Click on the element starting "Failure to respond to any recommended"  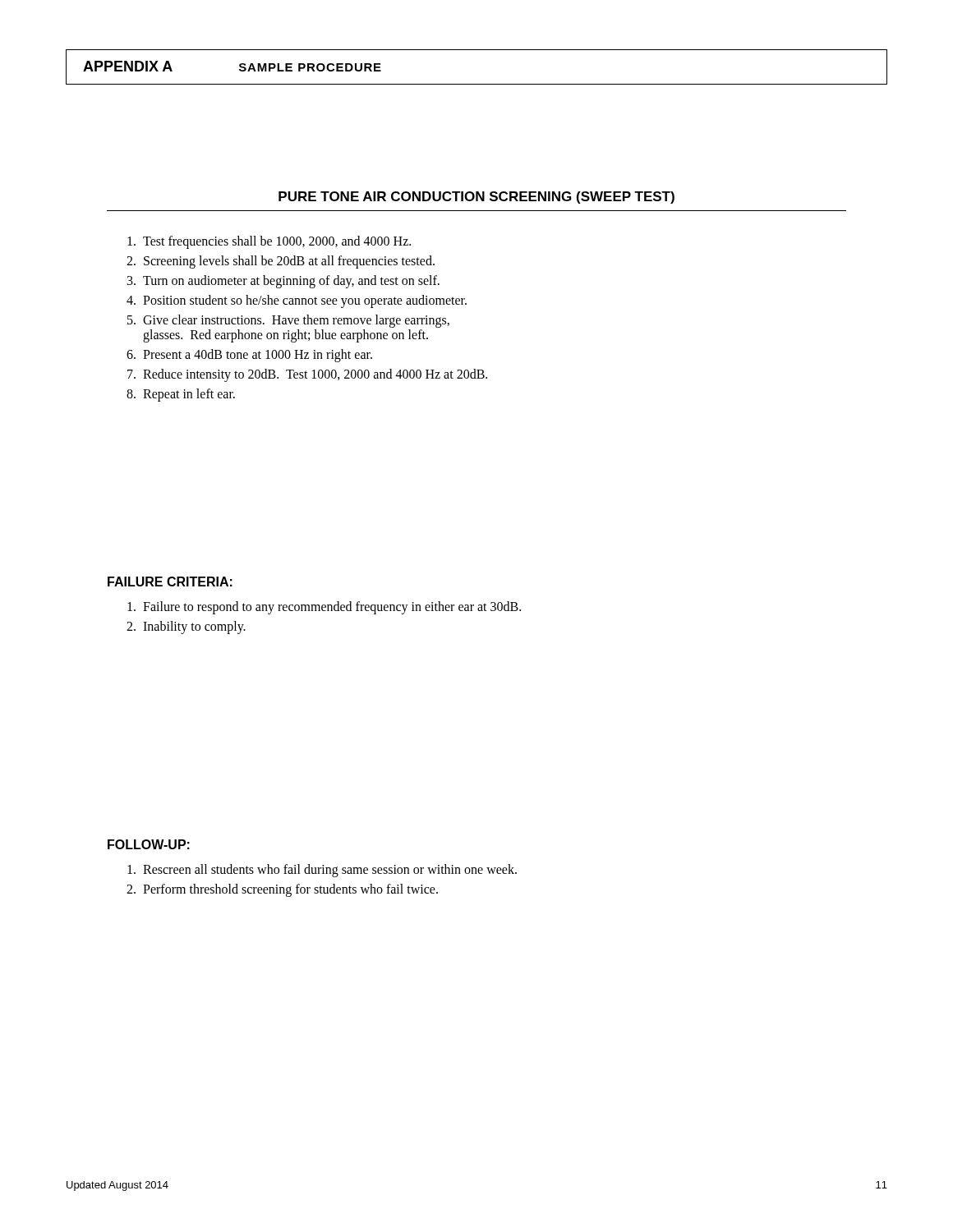[x=476, y=607]
